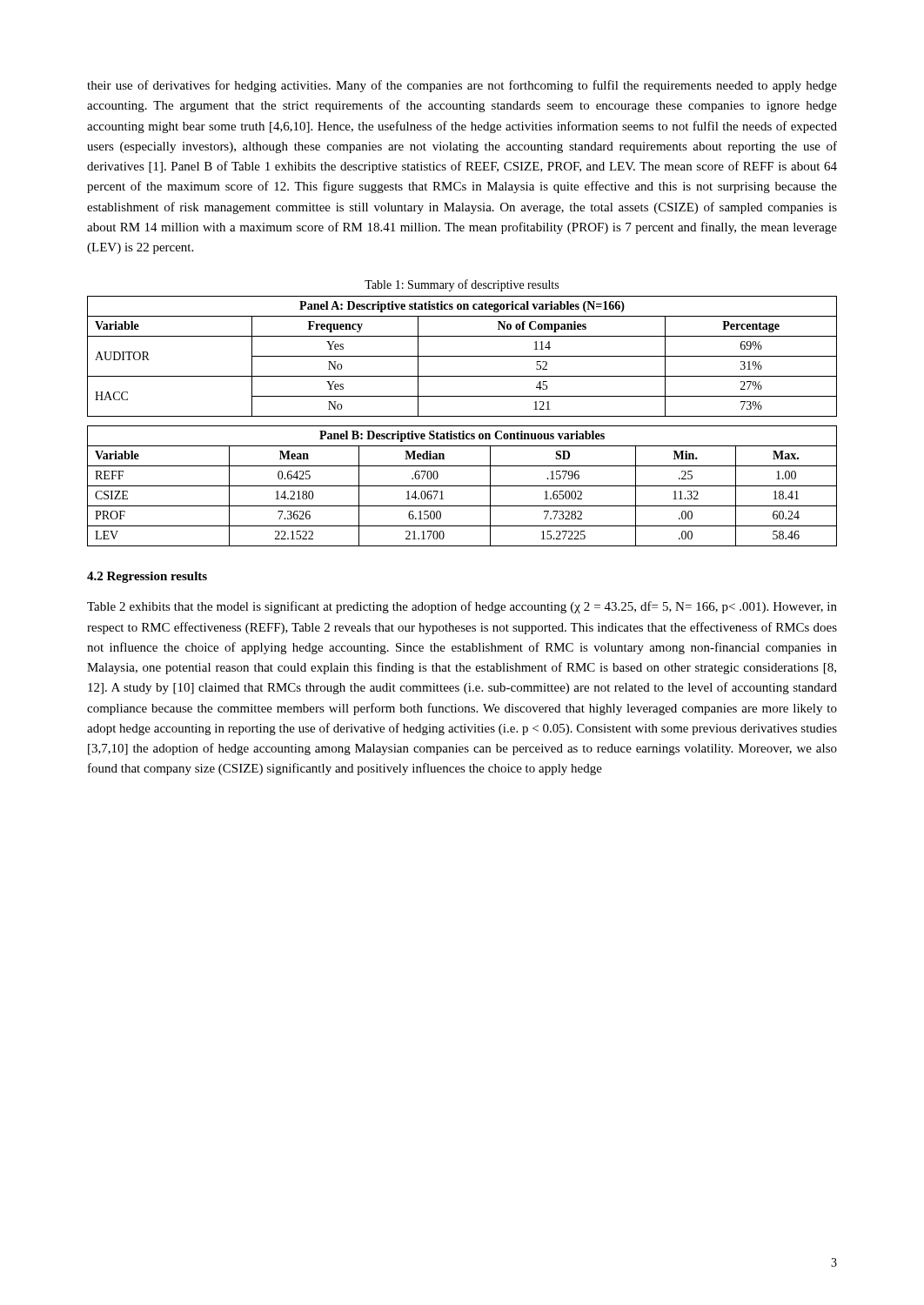924x1305 pixels.
Task: Locate the table with the text "Panel A: Descriptive"
Action: tap(462, 421)
